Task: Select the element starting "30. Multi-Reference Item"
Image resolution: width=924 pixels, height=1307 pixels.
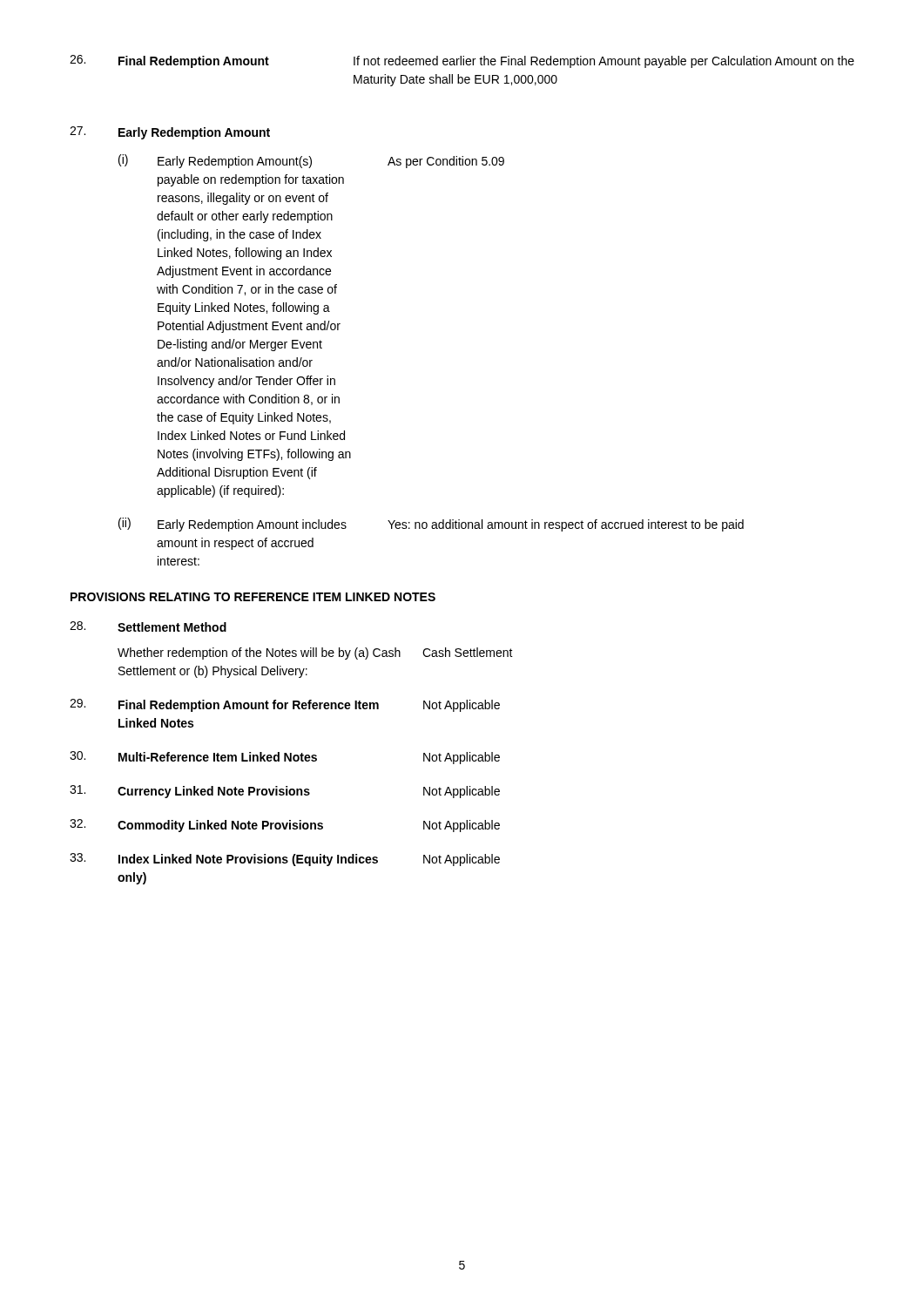Action: (x=462, y=758)
